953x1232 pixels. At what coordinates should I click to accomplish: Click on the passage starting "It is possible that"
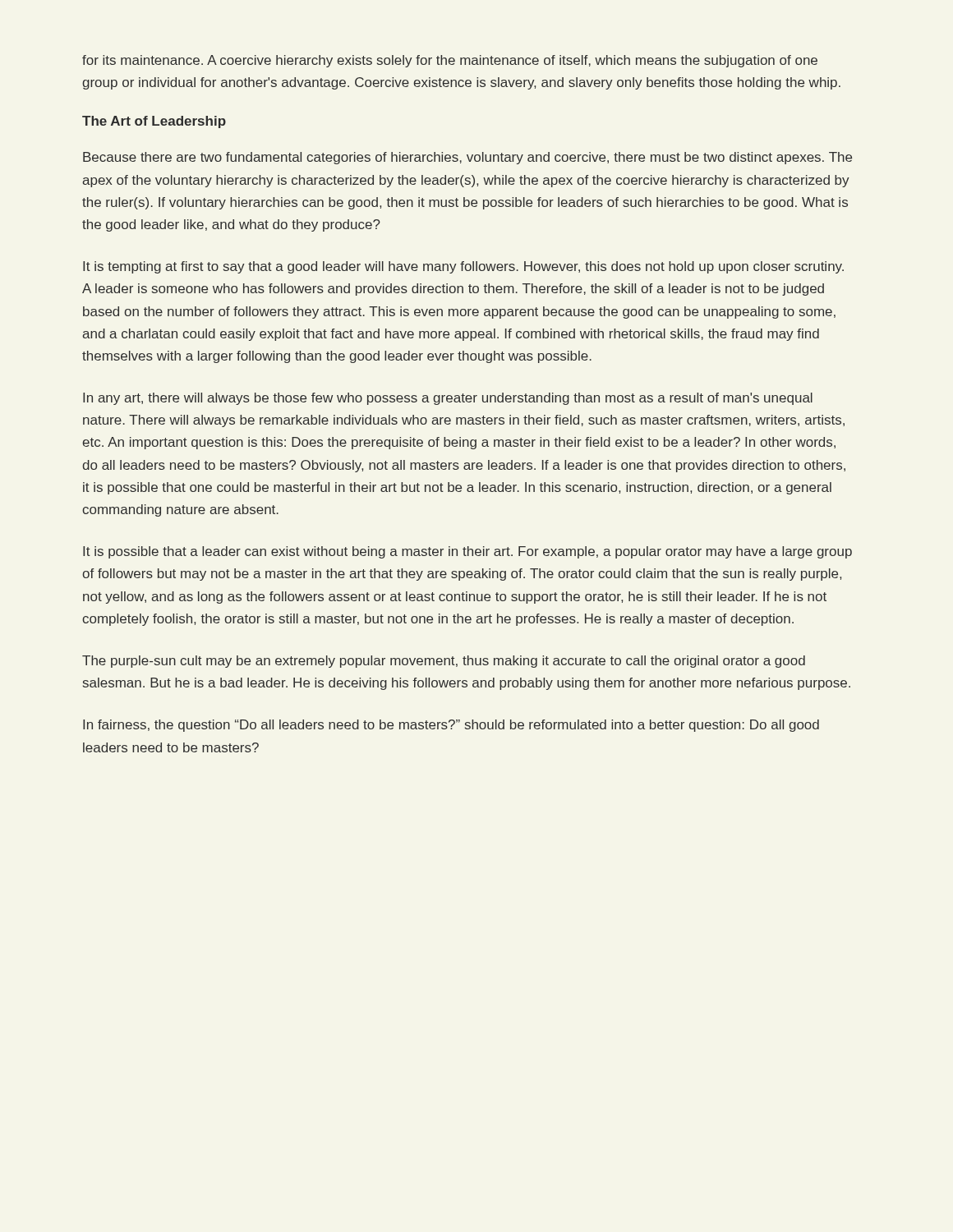click(467, 585)
